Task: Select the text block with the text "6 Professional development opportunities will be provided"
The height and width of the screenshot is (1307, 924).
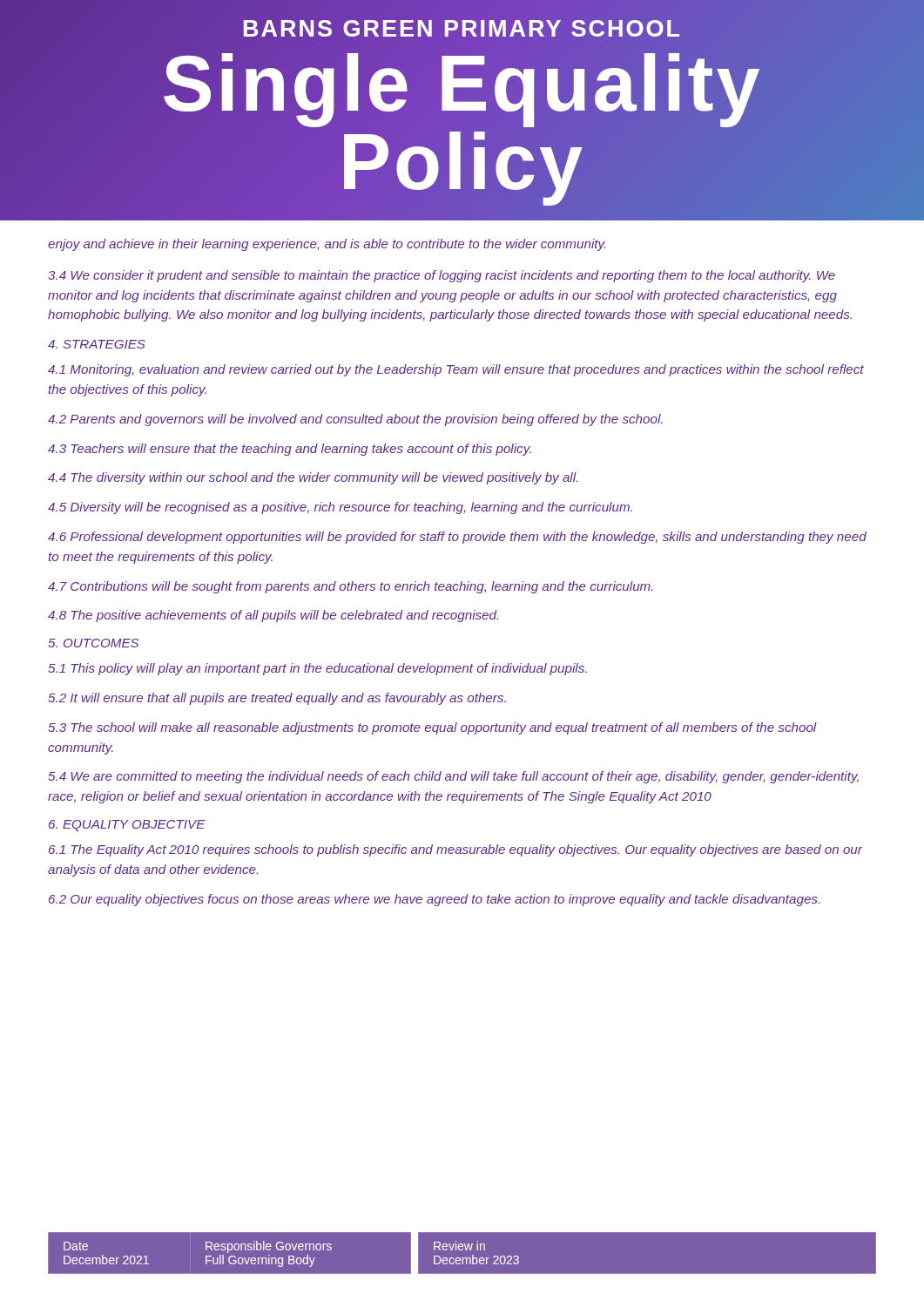Action: click(x=457, y=546)
